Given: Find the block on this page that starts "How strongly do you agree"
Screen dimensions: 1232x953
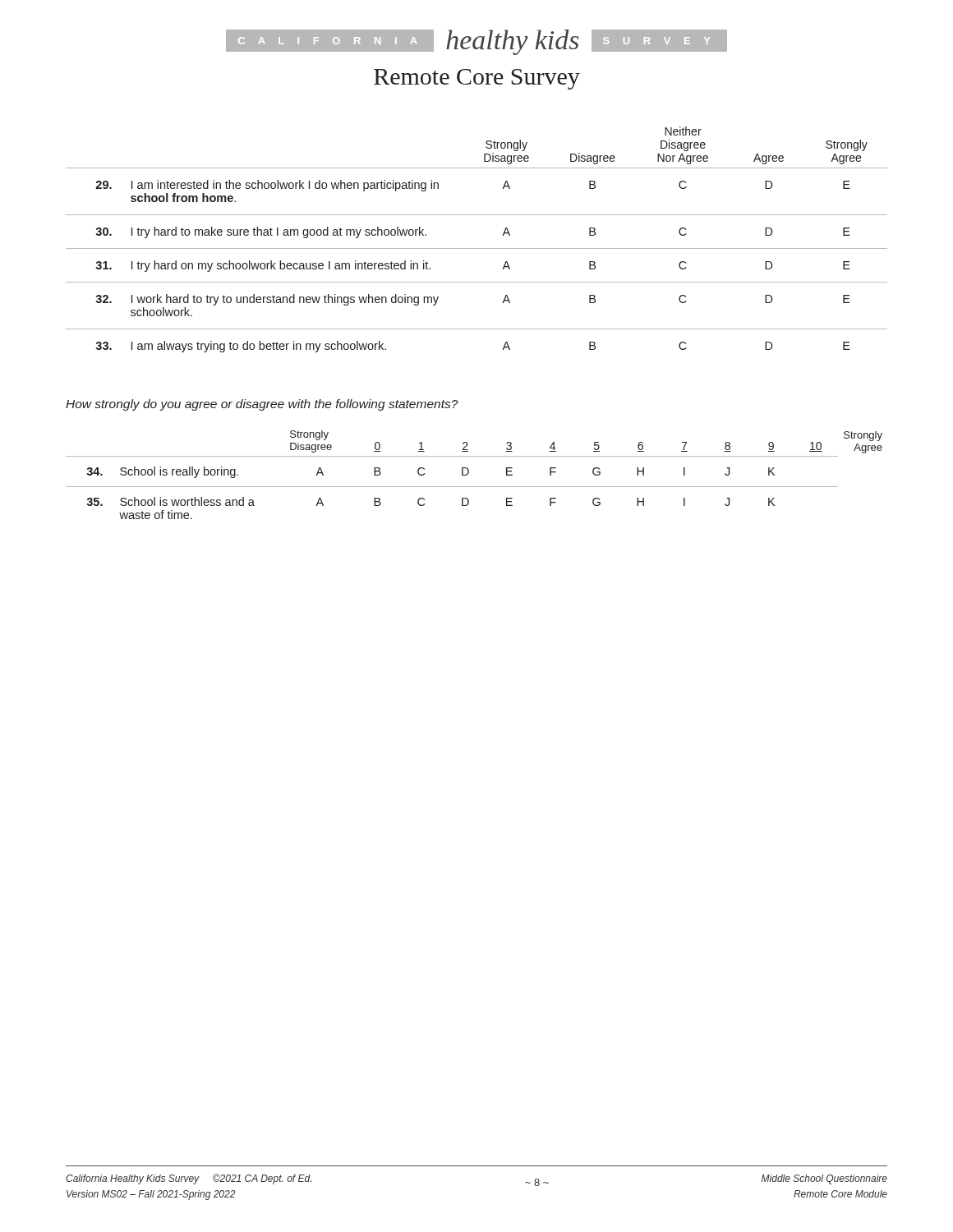Looking at the screenshot, I should 262,404.
